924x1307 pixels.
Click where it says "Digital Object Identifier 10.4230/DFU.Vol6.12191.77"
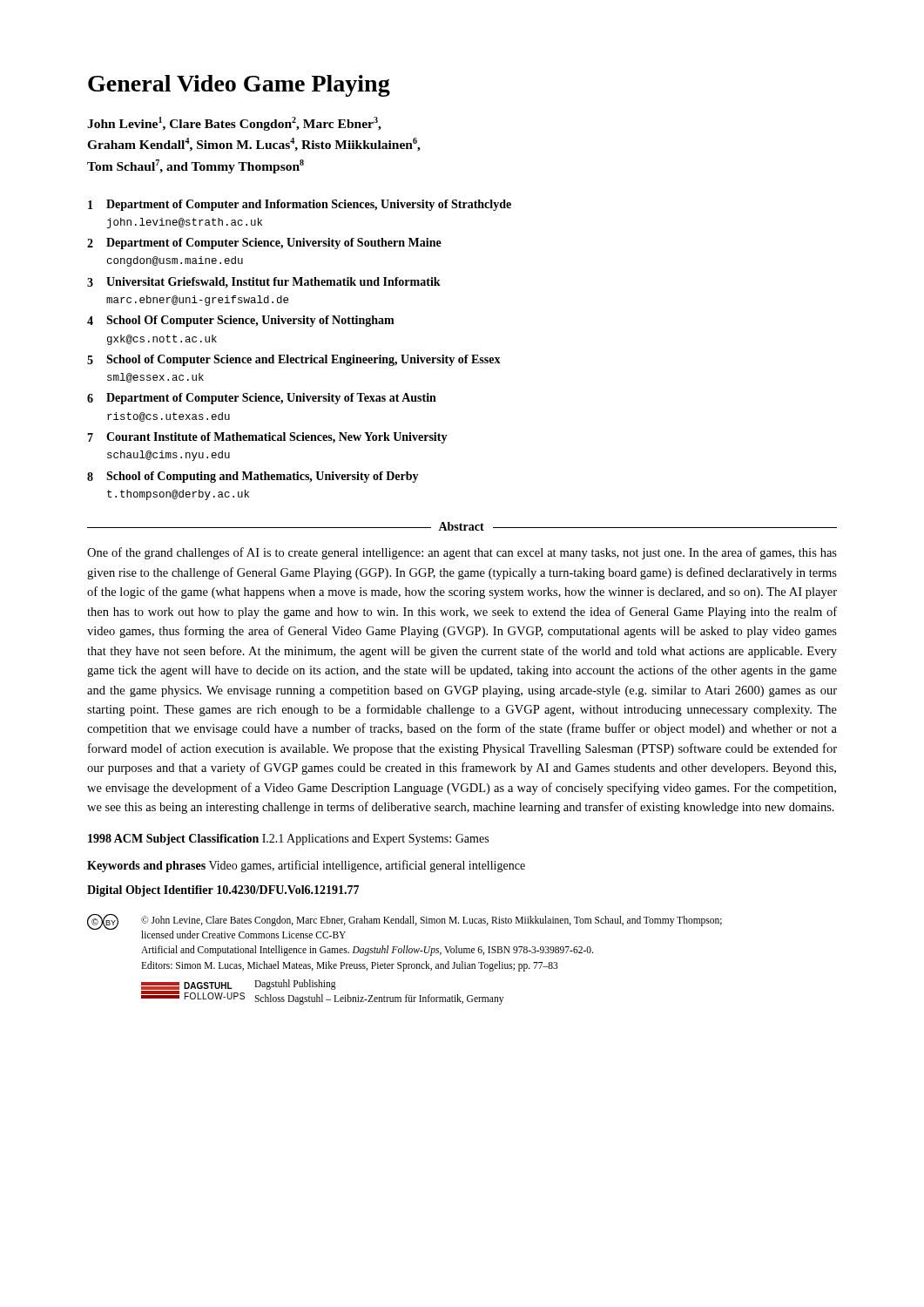[223, 890]
